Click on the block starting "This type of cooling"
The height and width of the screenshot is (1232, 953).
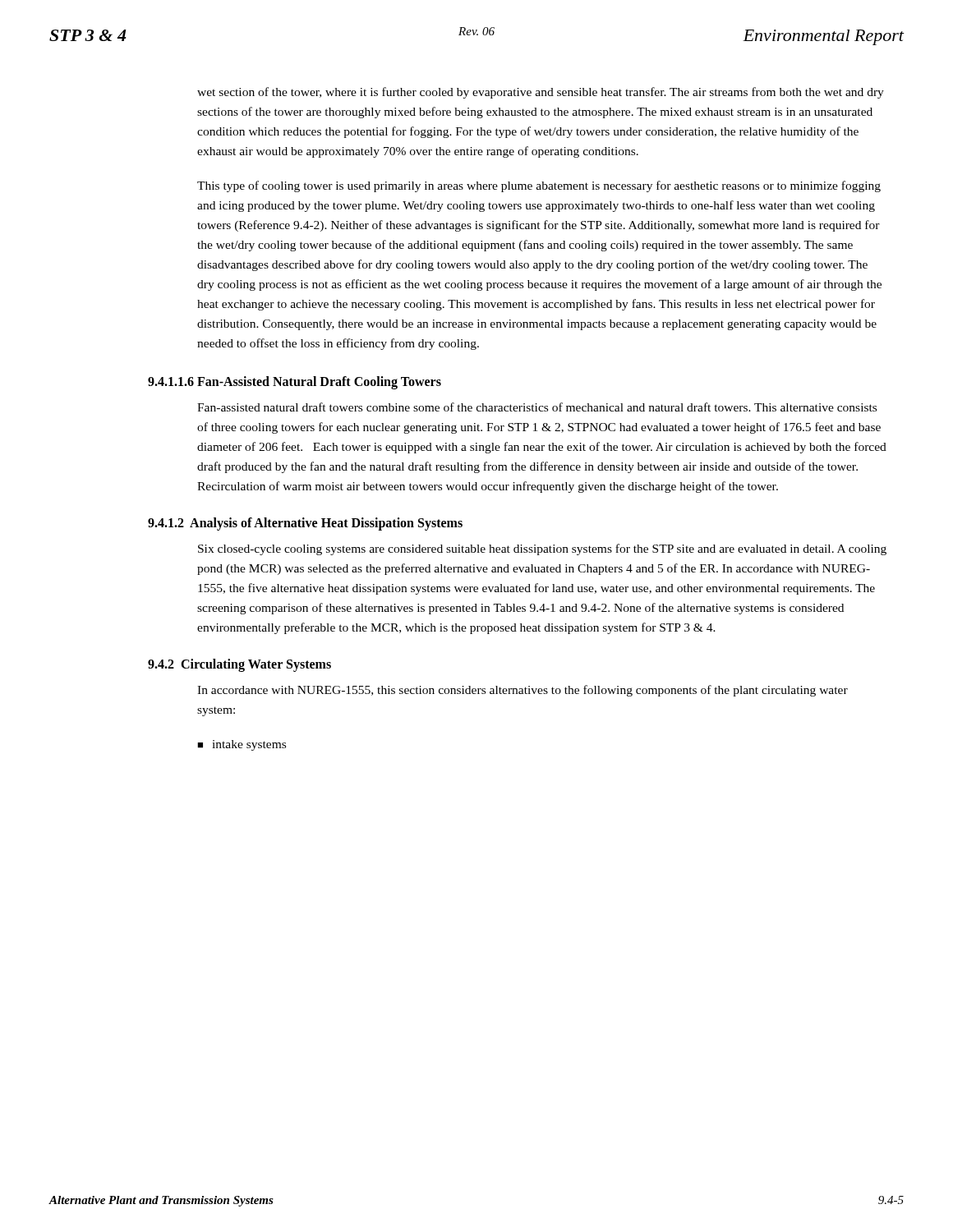[540, 264]
